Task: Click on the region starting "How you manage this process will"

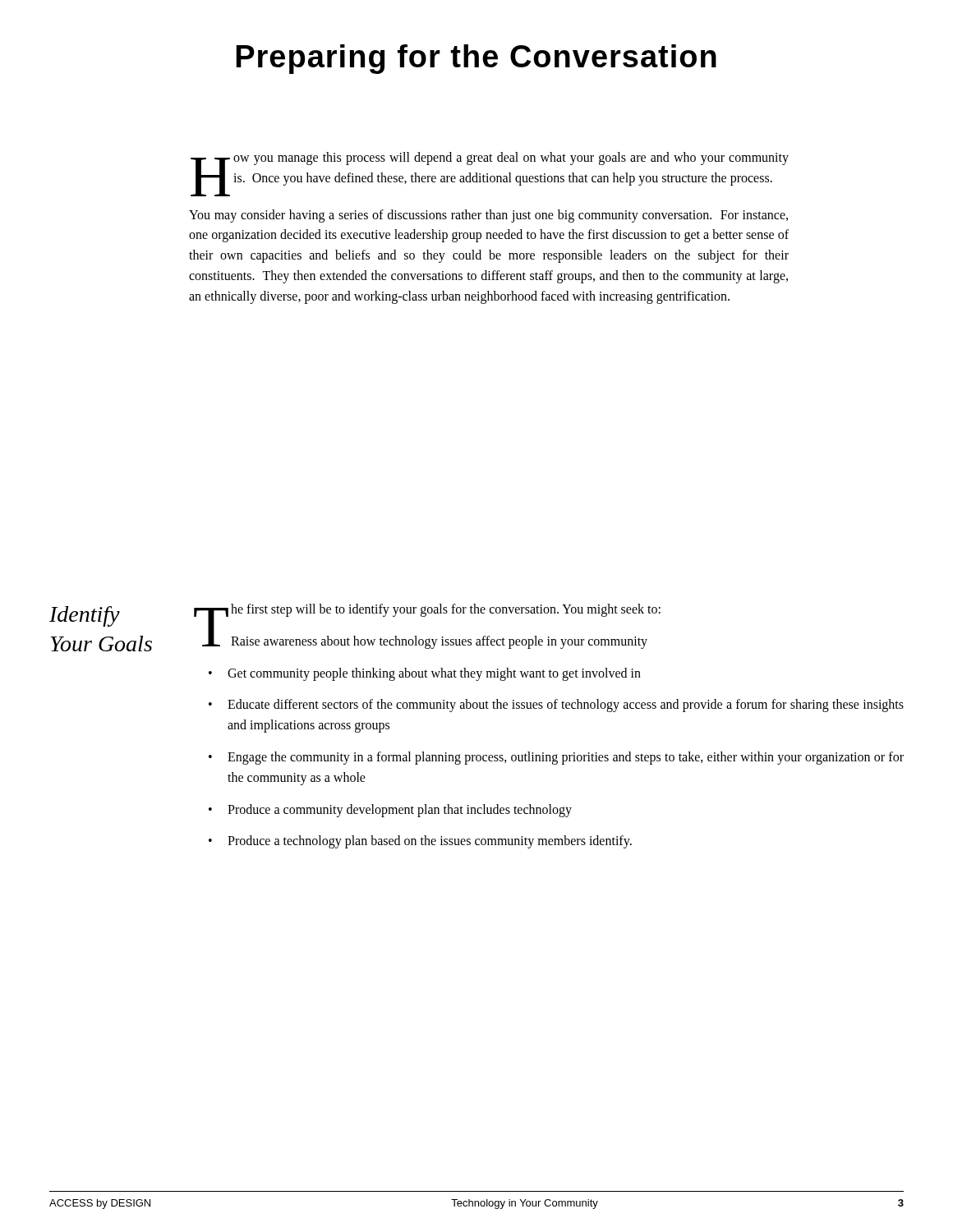Action: (489, 168)
